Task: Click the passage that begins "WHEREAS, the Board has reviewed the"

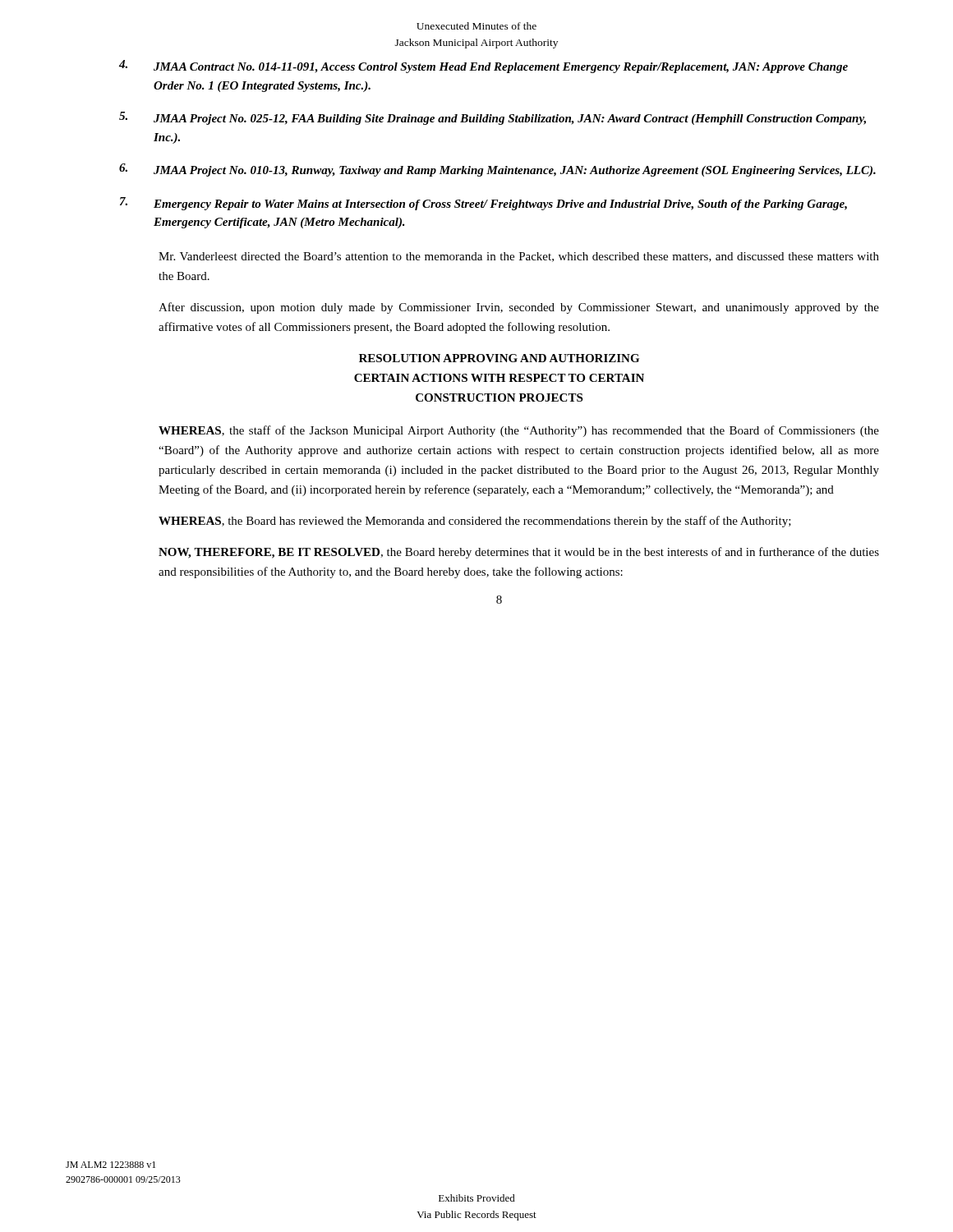Action: coord(475,520)
